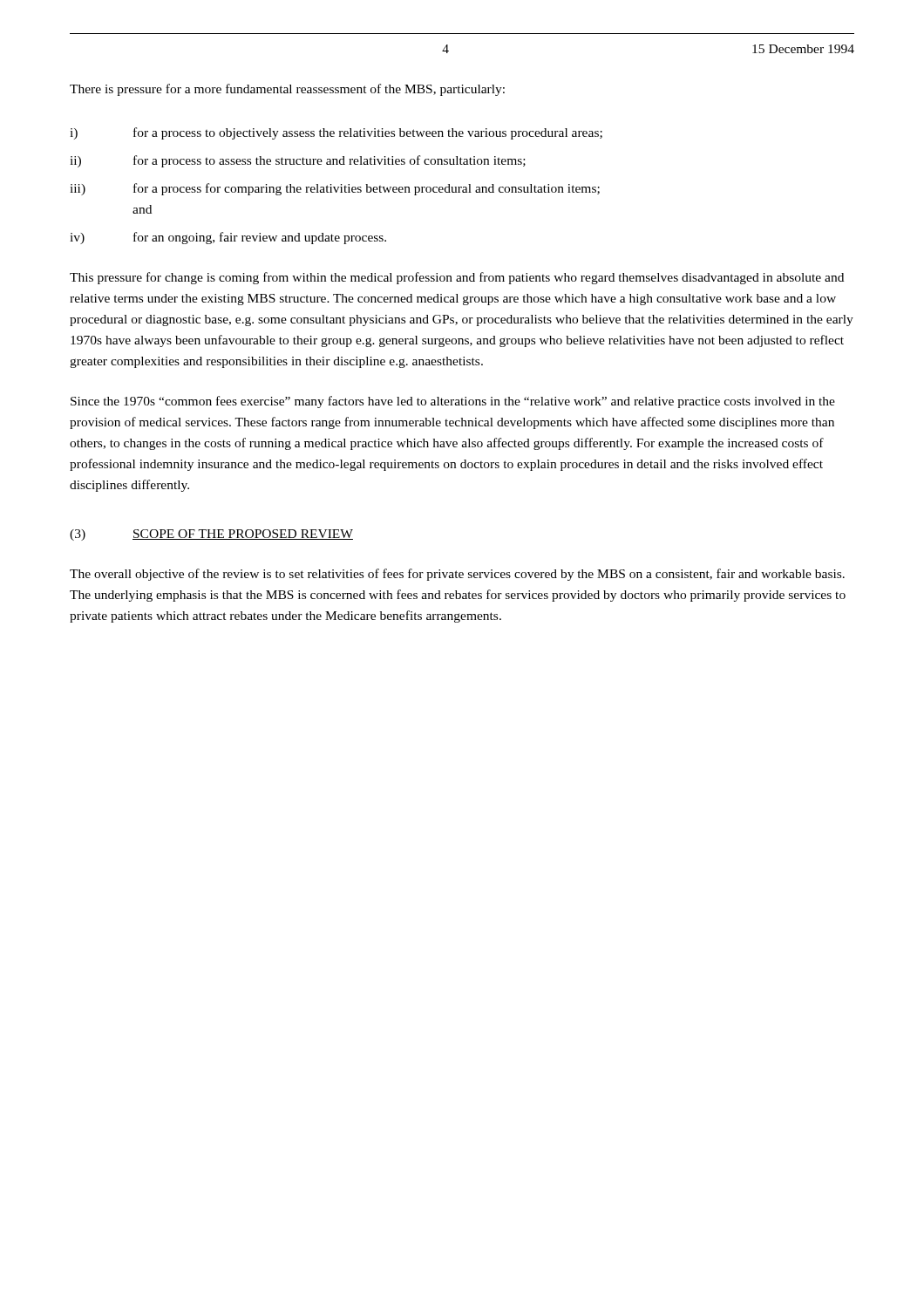
Task: Click on the list item containing "iv) for an ongoing, fair review and update"
Action: coord(228,238)
